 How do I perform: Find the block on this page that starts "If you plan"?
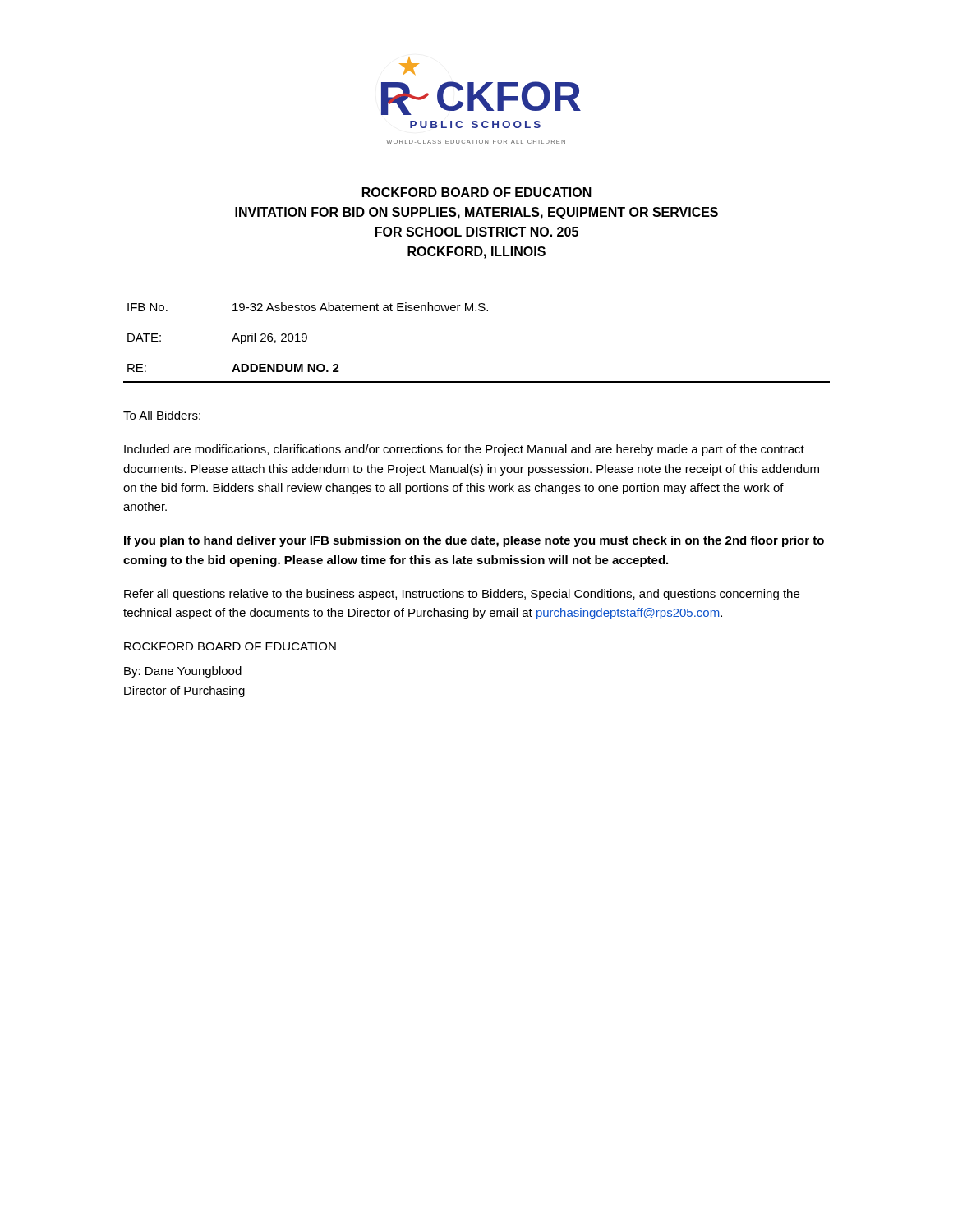474,550
